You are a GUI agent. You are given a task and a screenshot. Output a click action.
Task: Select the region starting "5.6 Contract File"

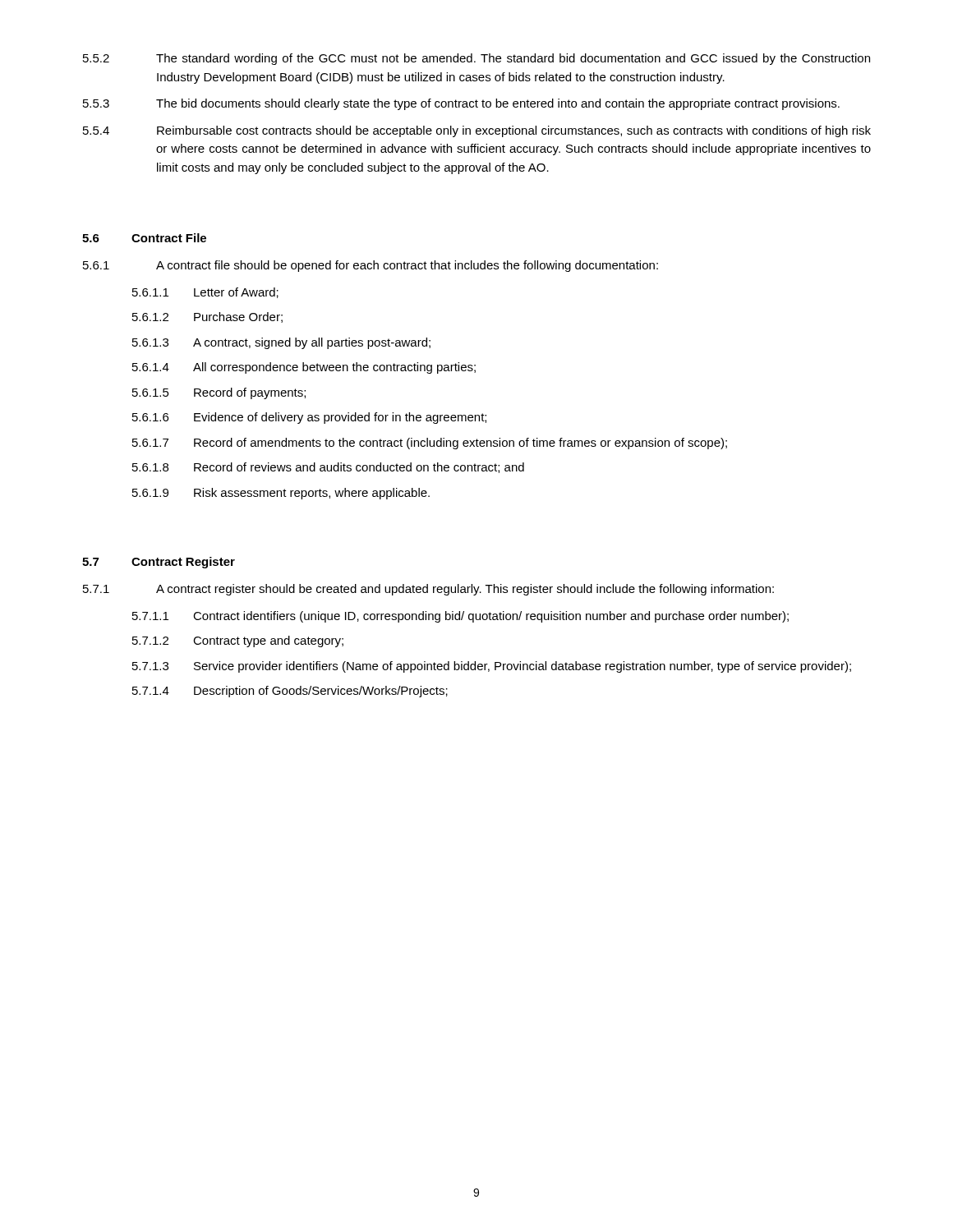tap(144, 238)
